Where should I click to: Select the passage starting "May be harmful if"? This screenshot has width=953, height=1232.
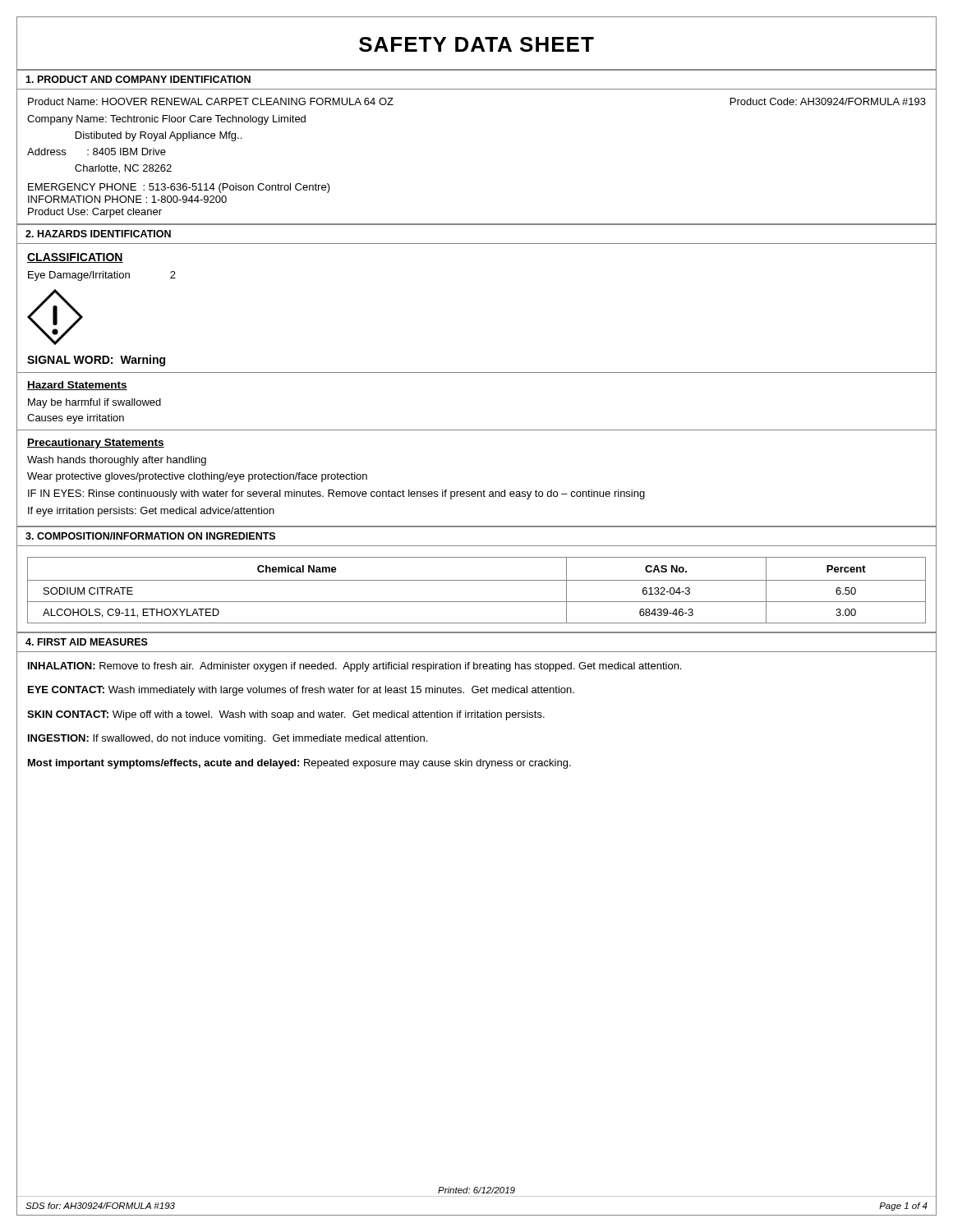coord(94,410)
